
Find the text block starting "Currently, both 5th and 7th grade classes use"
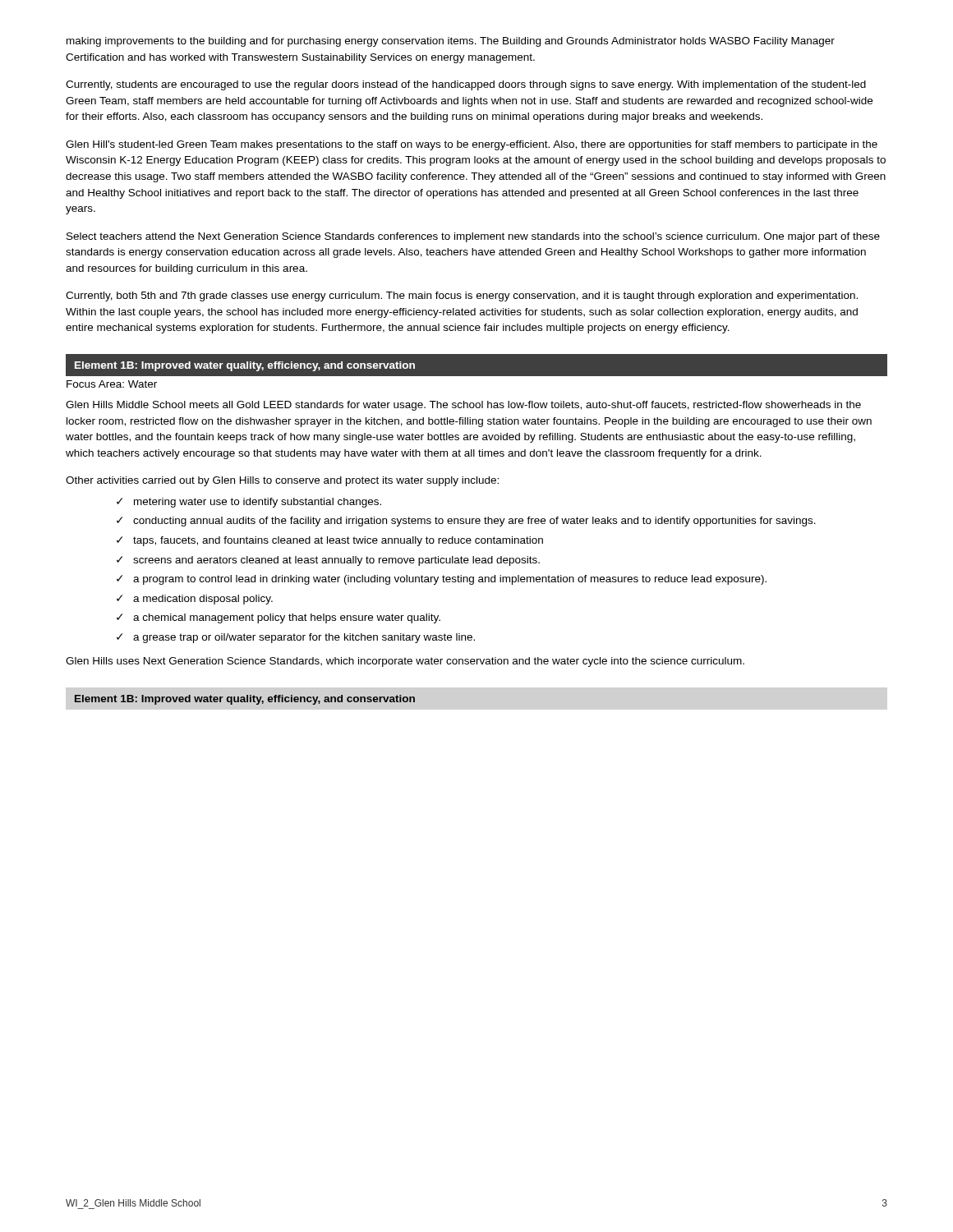coord(462,312)
